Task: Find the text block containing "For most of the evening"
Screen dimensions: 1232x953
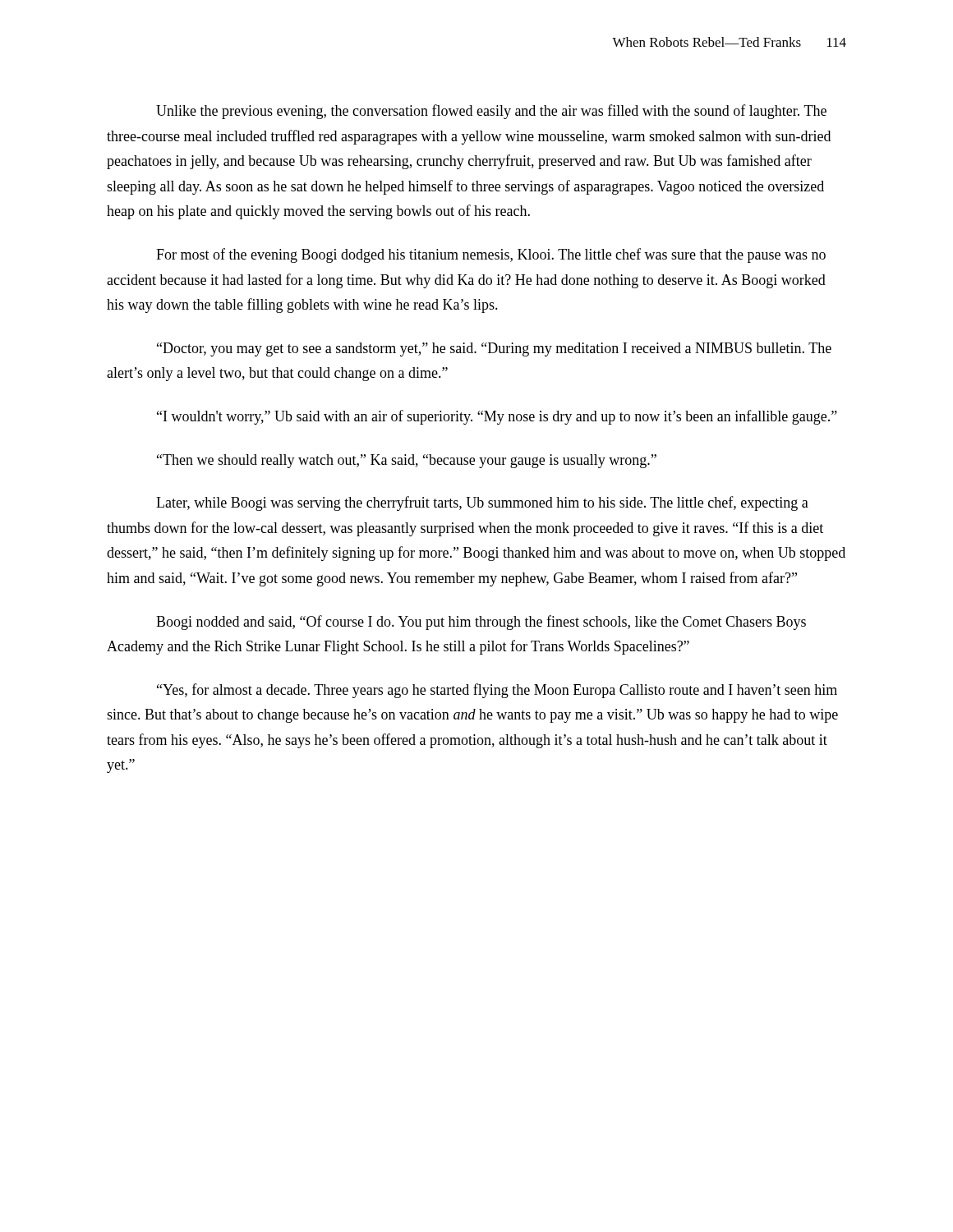Action: 466,280
